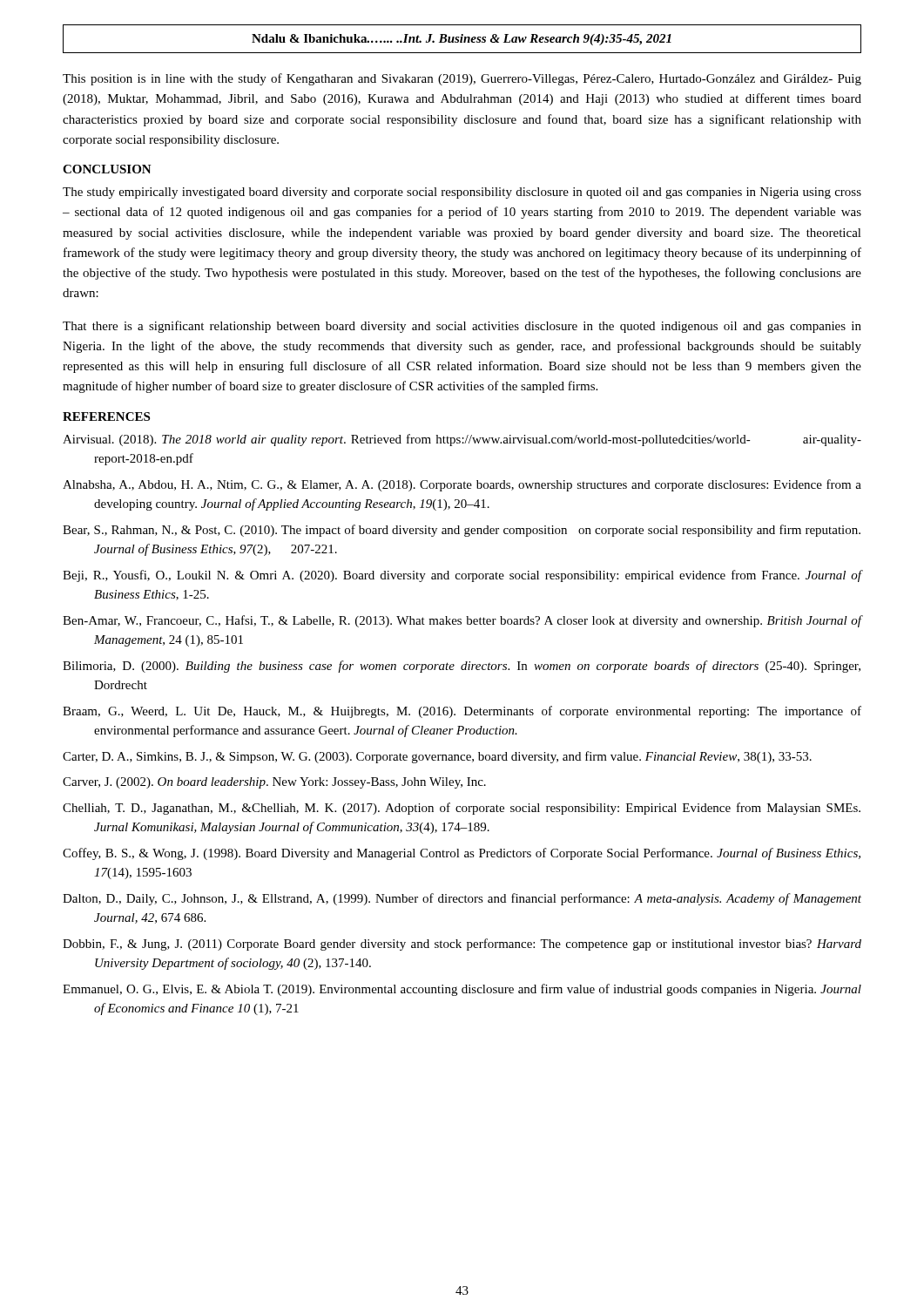This screenshot has width=924, height=1307.
Task: Where is the passage that starts "This position is in line with the"?
Action: 462,109
